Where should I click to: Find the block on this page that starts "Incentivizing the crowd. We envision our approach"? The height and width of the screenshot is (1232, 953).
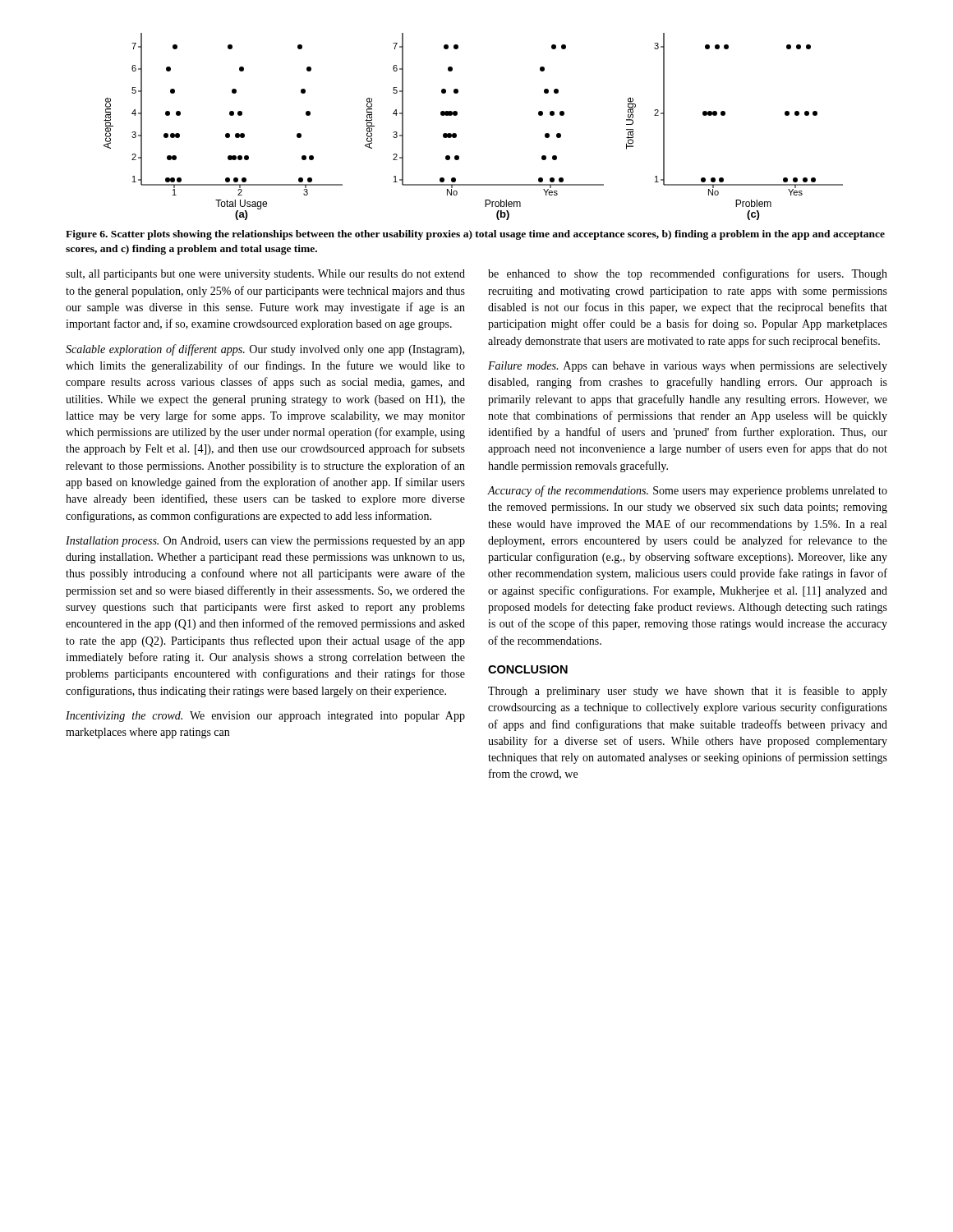pyautogui.click(x=265, y=725)
